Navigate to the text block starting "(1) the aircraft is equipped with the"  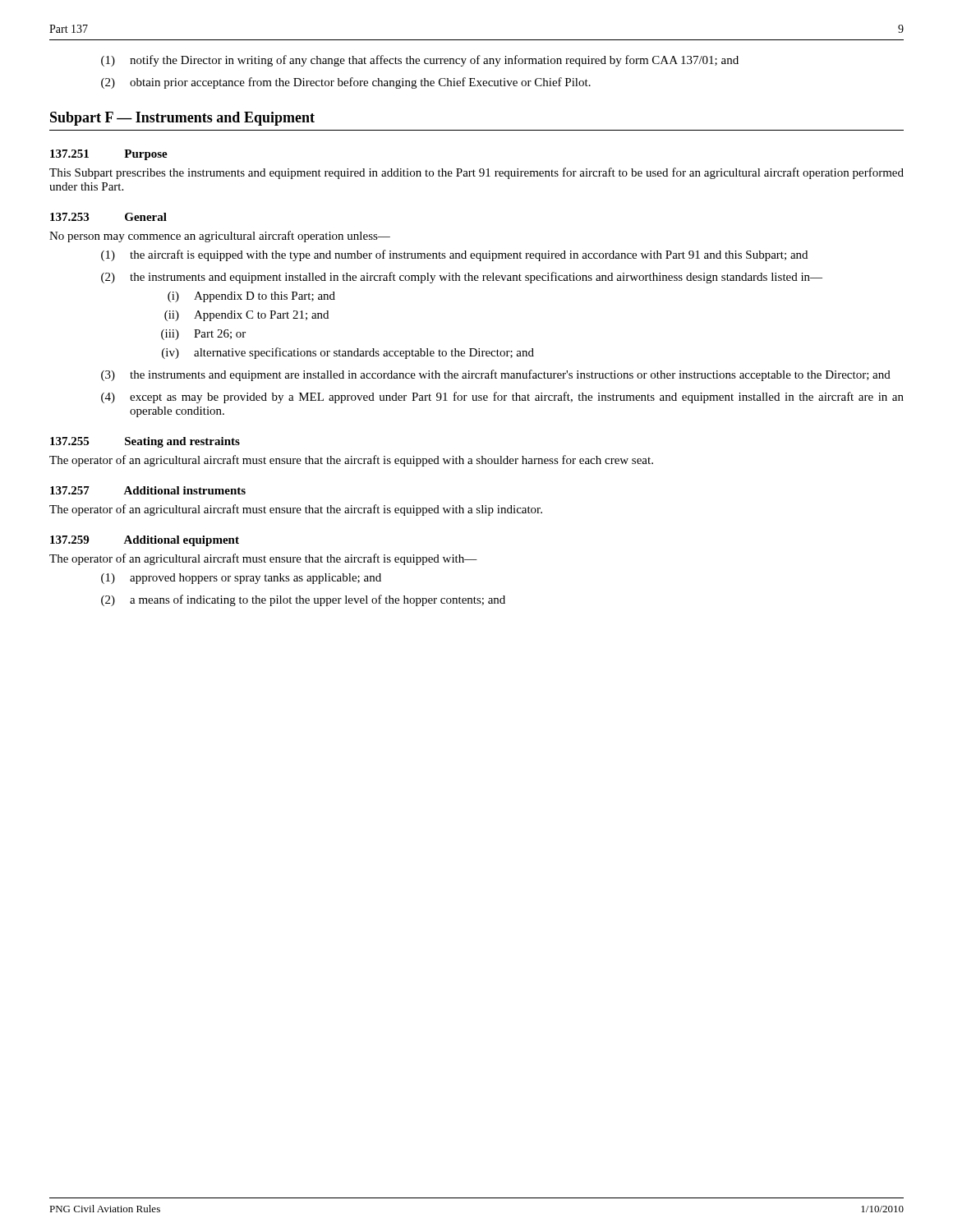coord(476,255)
